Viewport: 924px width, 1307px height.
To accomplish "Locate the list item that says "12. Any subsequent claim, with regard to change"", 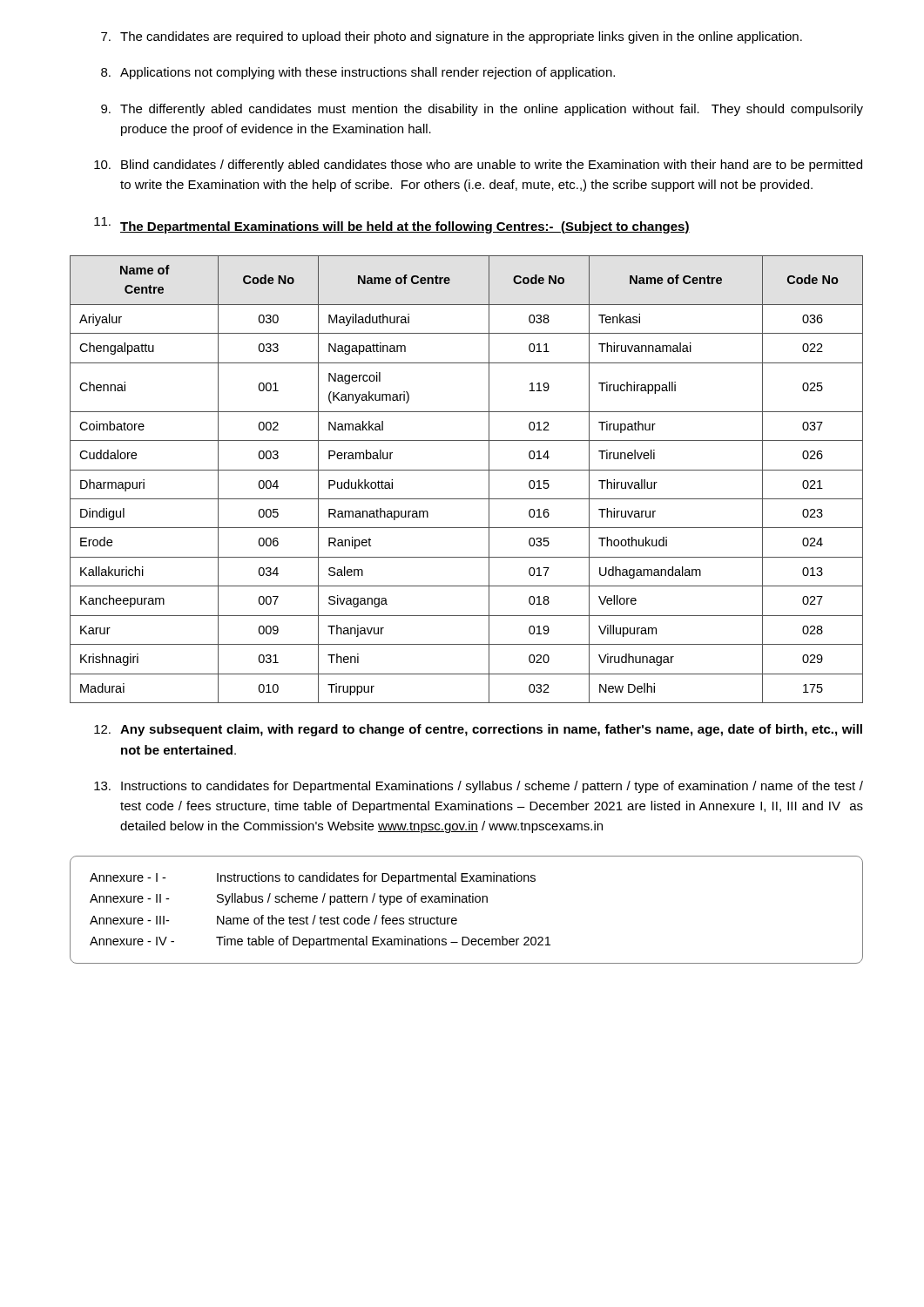I will [466, 739].
